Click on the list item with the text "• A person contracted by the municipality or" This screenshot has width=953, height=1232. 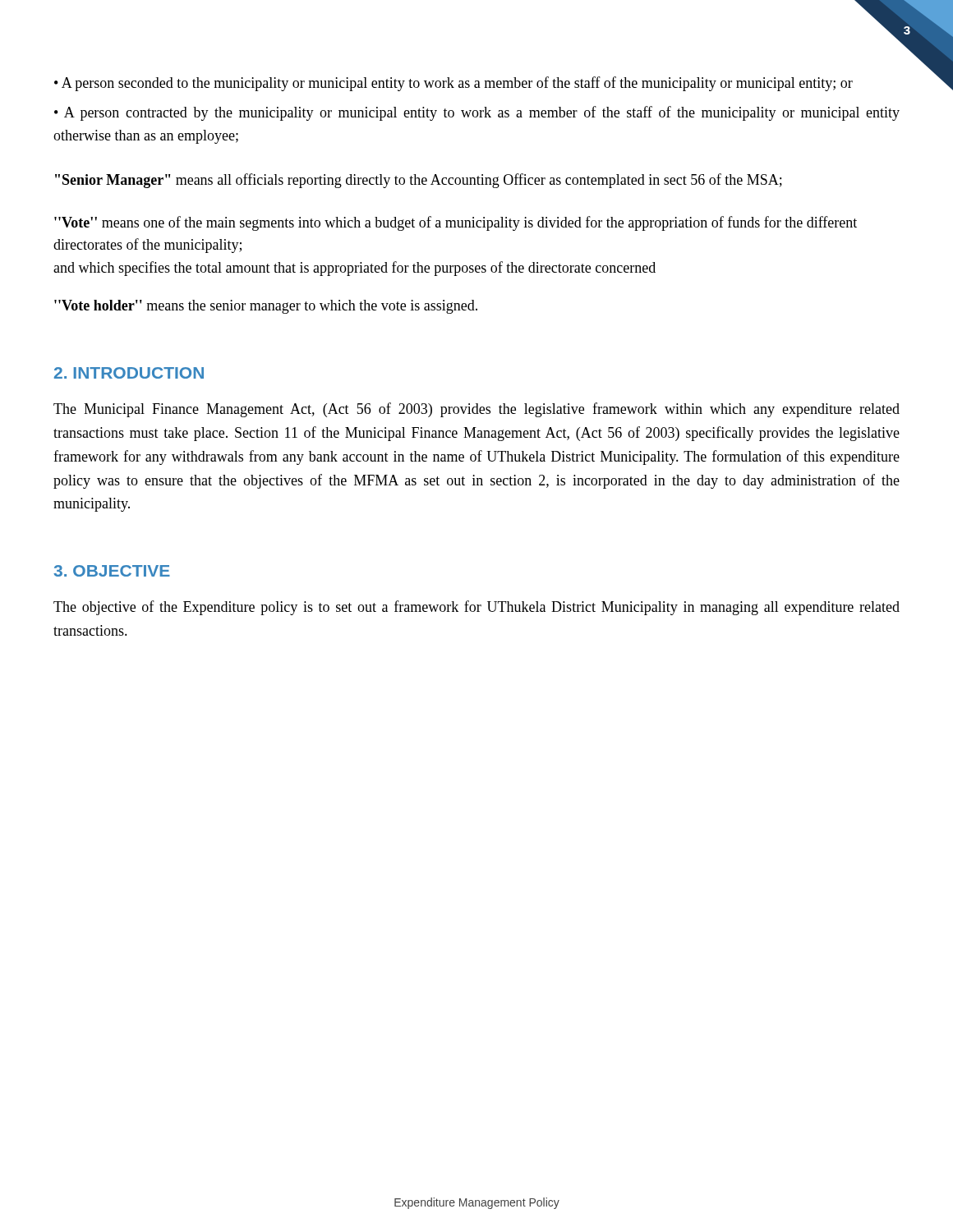[x=476, y=124]
